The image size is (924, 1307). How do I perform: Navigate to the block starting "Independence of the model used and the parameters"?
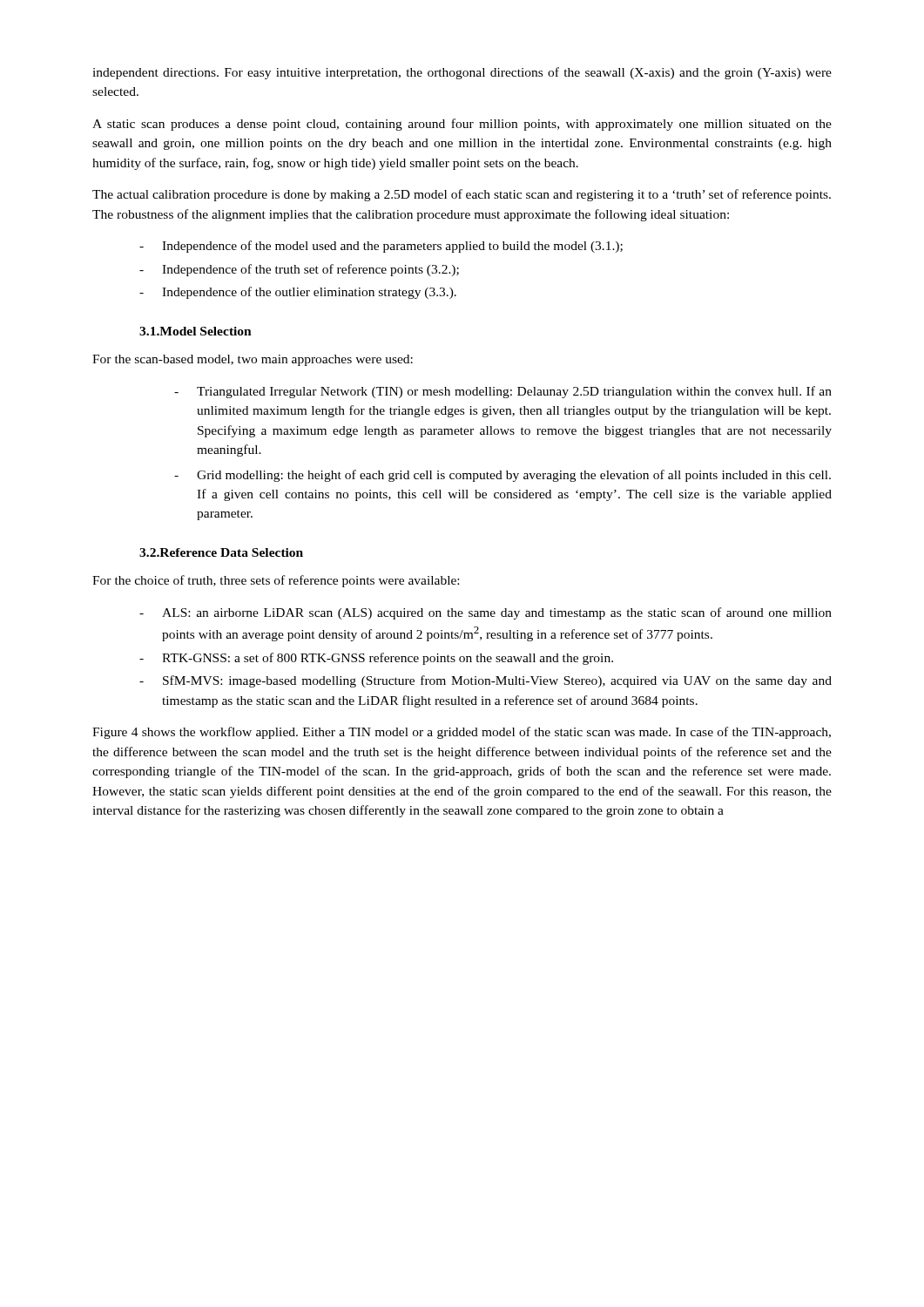pyautogui.click(x=381, y=246)
